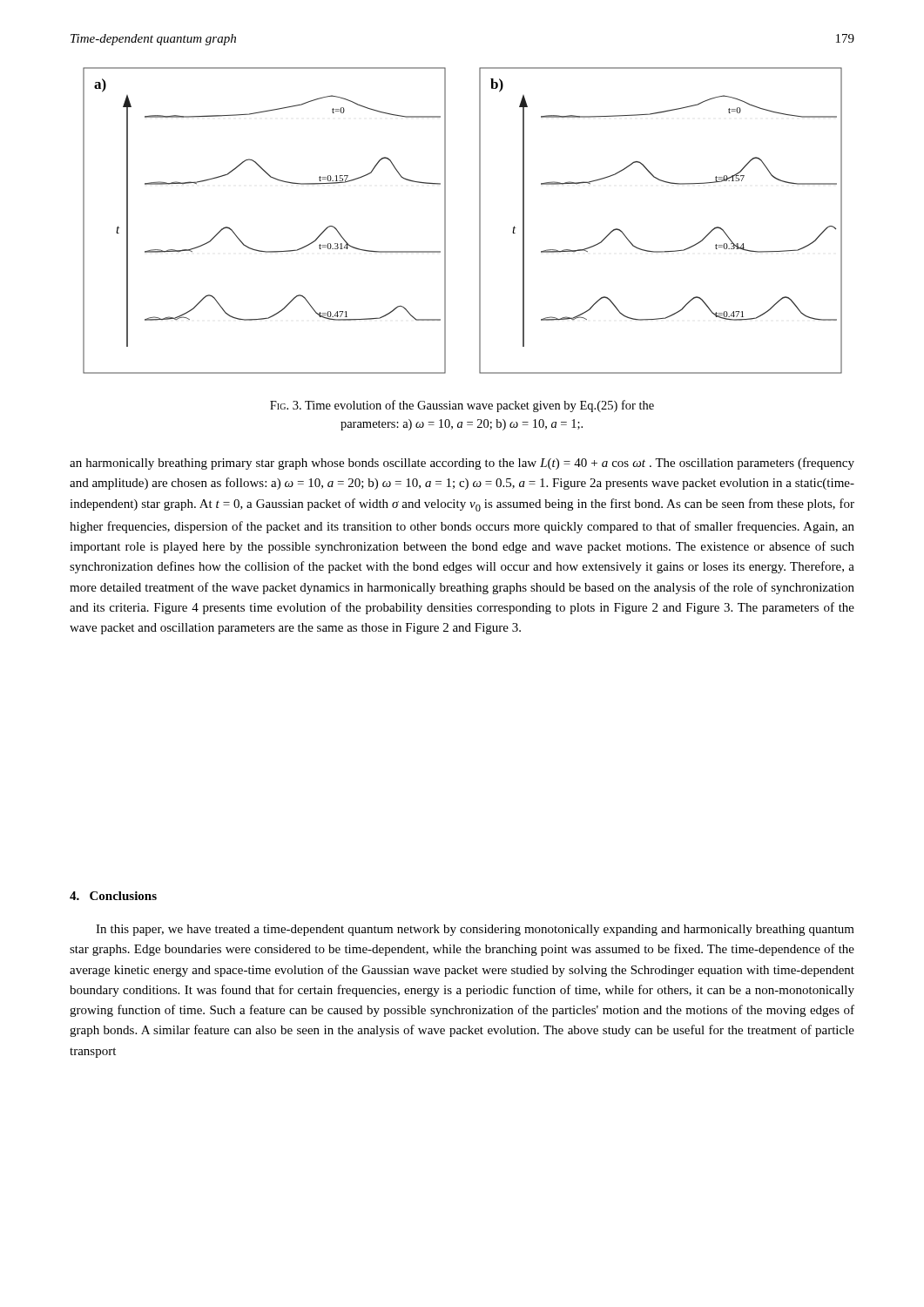
Task: Where does it say "4. Conclusions"?
Action: click(x=113, y=896)
